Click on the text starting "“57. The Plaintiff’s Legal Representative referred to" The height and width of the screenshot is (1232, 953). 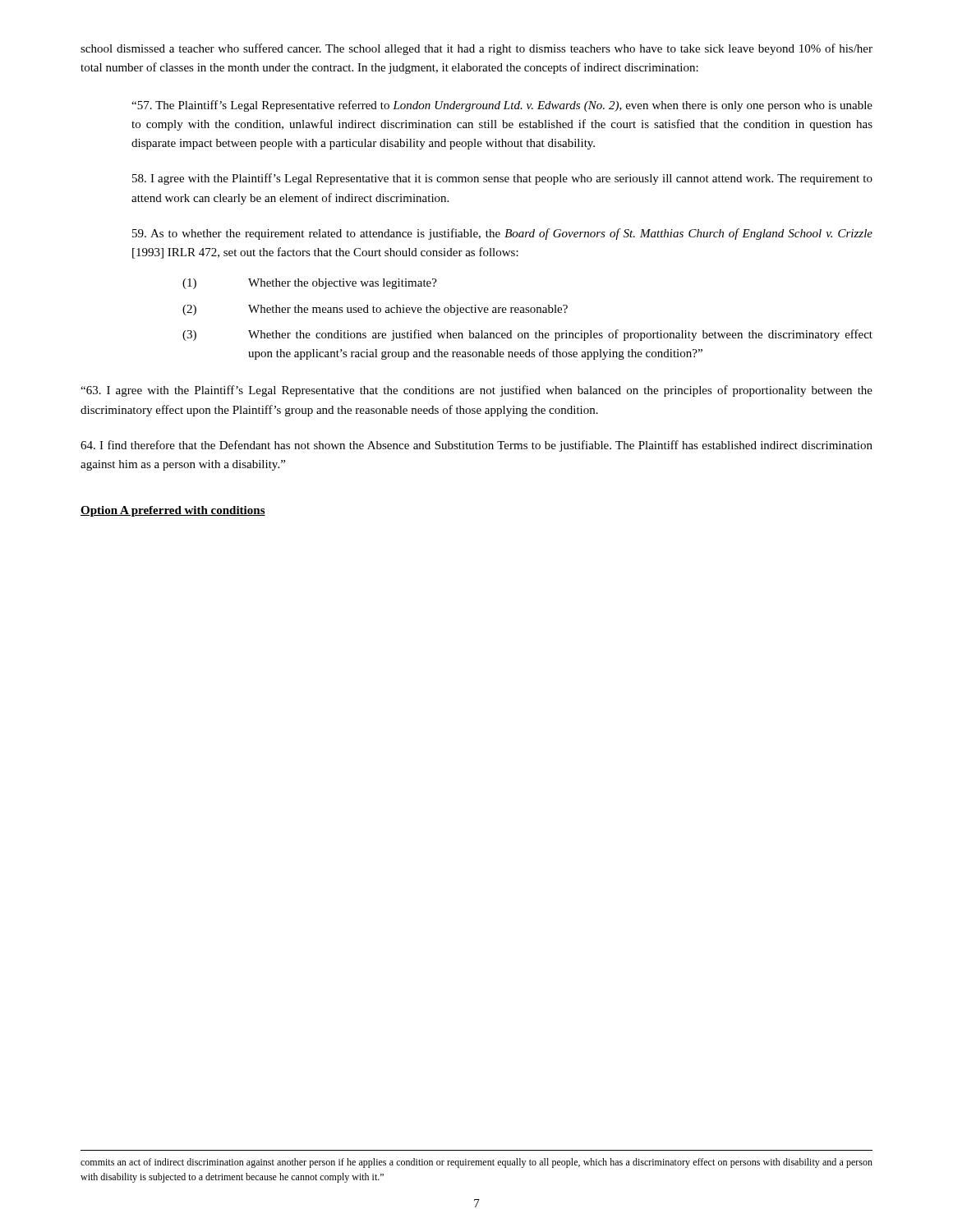(x=502, y=124)
